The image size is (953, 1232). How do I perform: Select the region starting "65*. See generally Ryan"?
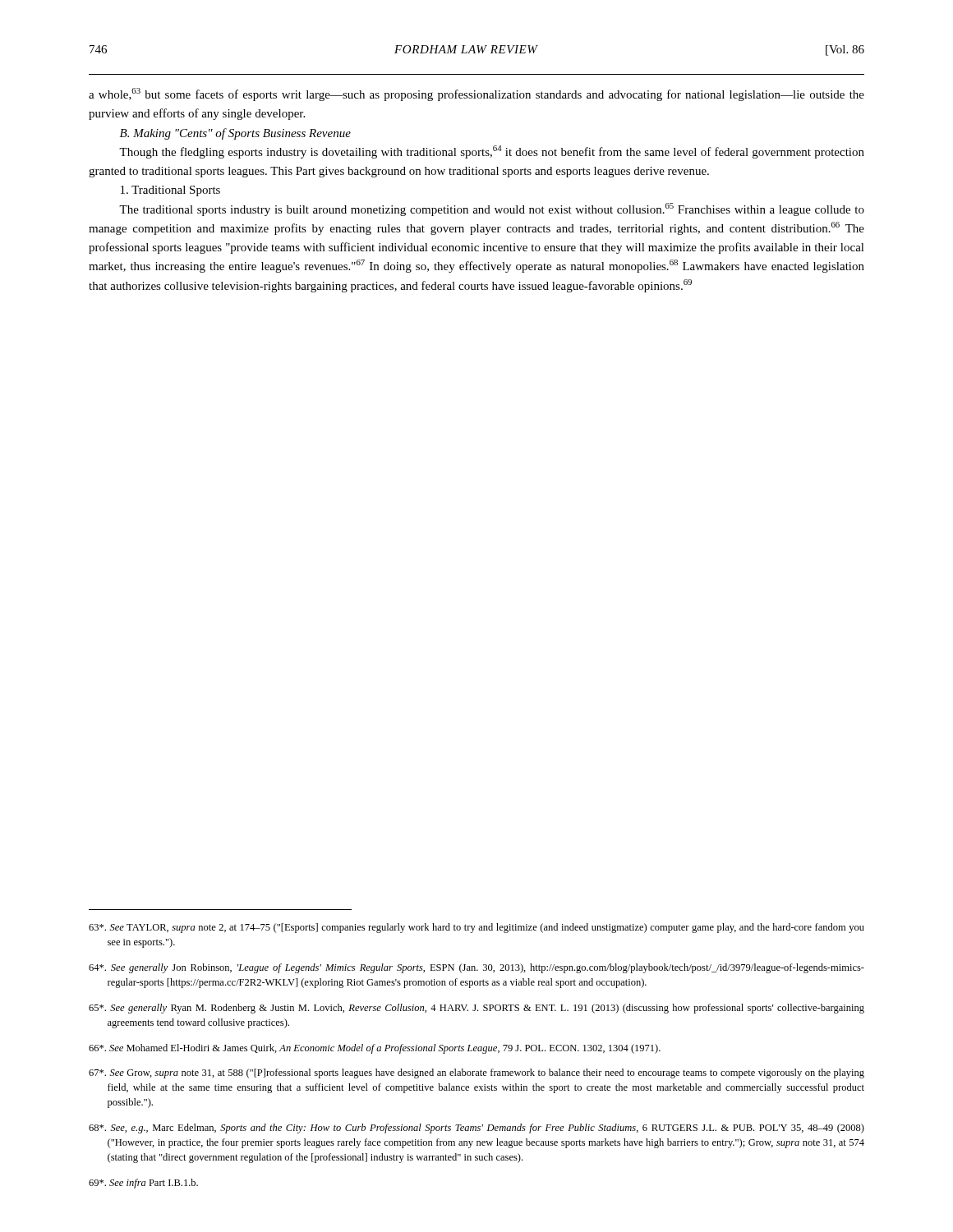tap(476, 1015)
